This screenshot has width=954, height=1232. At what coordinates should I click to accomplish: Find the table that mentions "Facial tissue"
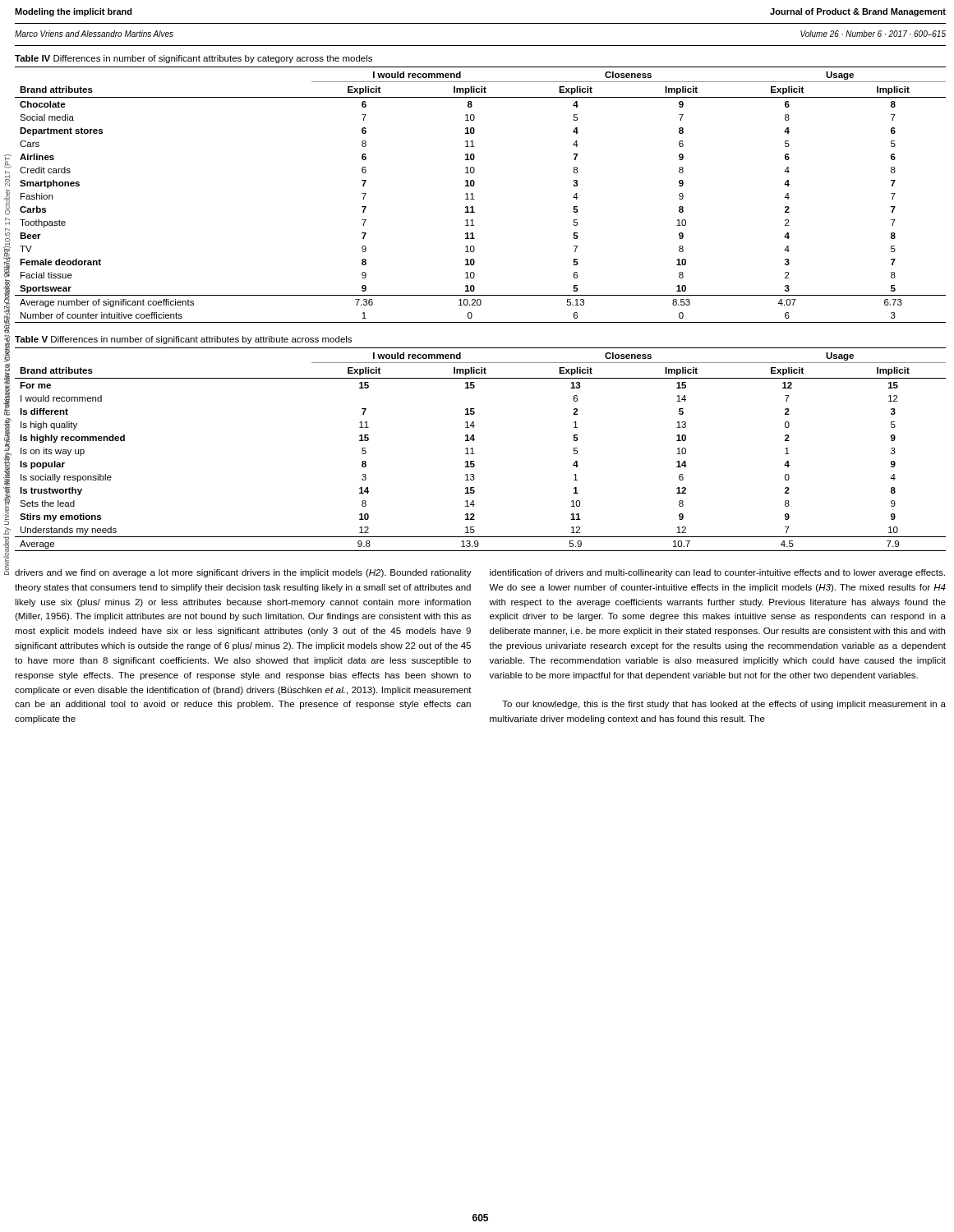[x=480, y=195]
